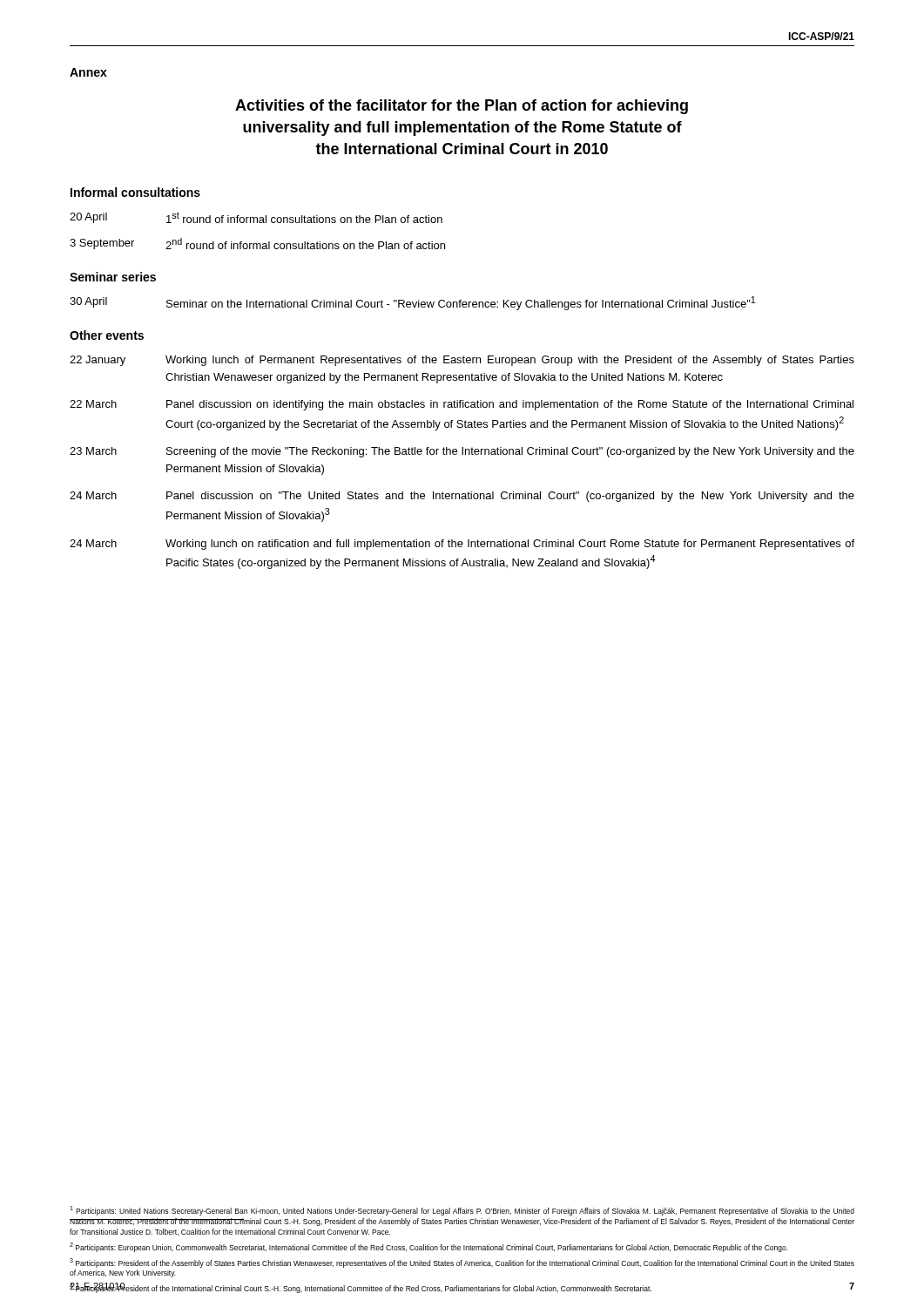Click on the text starting "30 April Seminar on the International Criminal Court"
The width and height of the screenshot is (924, 1307).
pos(462,303)
